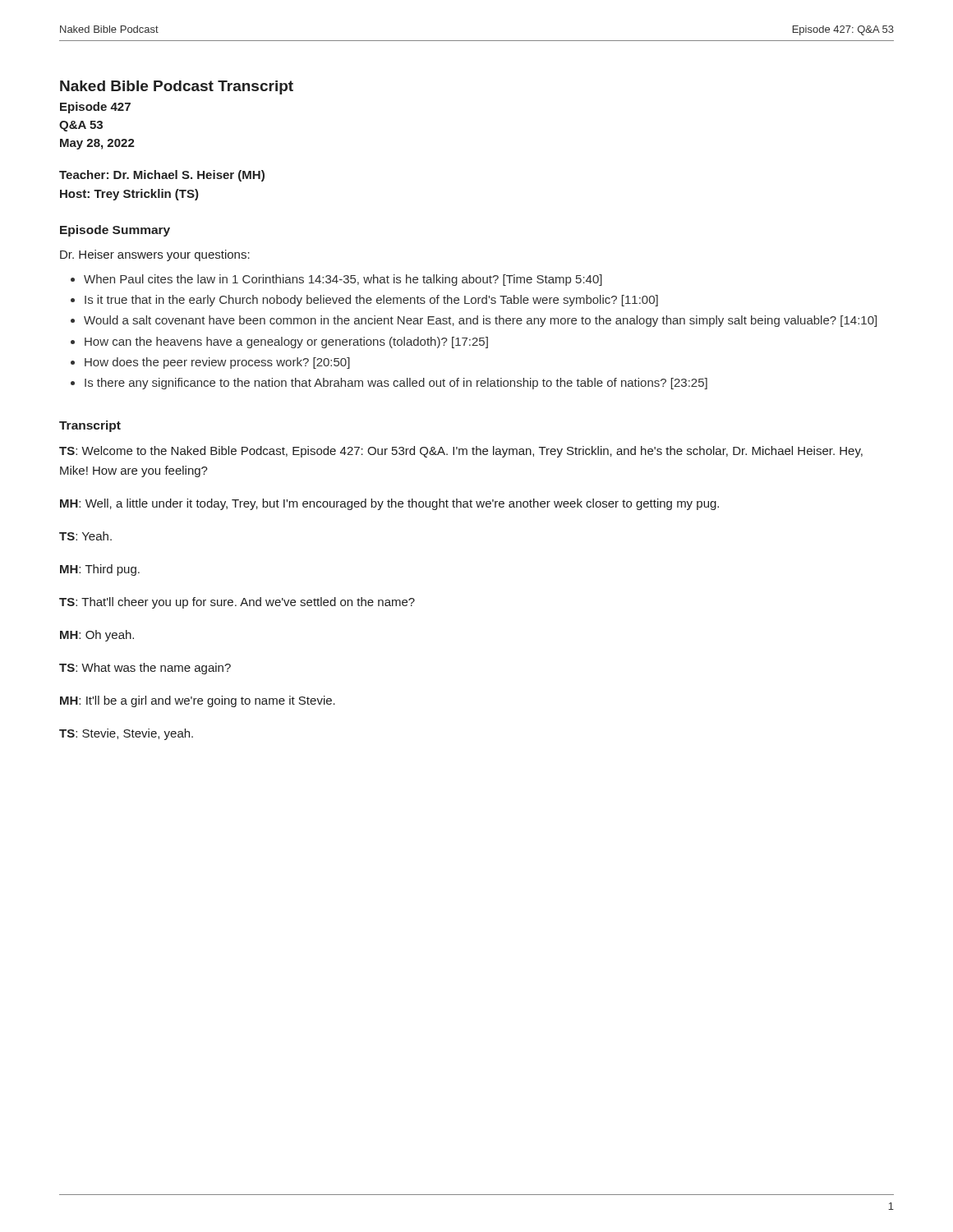Locate the block starting "MH: Third pug."
The height and width of the screenshot is (1232, 953).
100,569
